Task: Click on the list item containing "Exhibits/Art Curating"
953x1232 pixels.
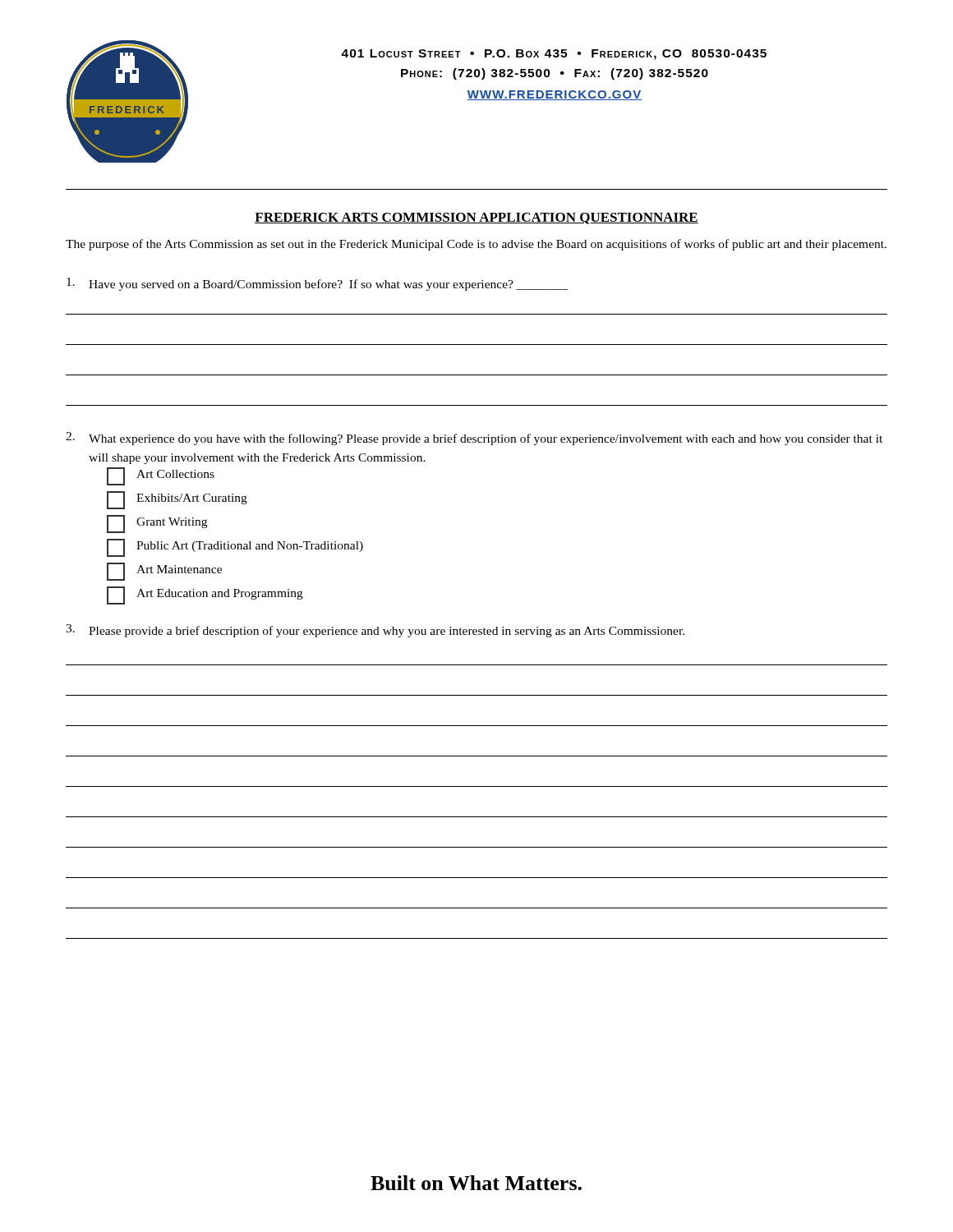Action: 177,500
